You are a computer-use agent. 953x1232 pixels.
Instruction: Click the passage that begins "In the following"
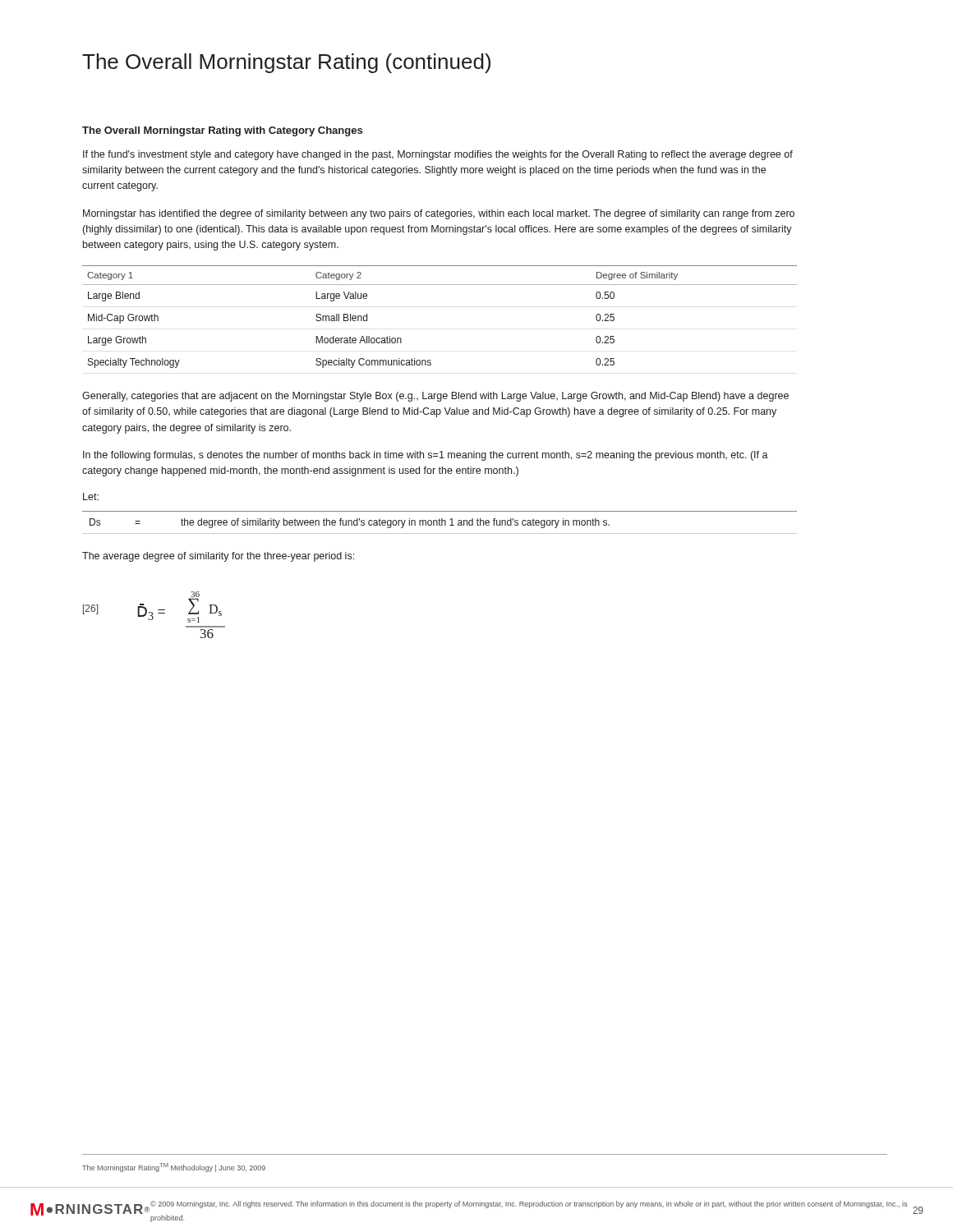(x=440, y=463)
